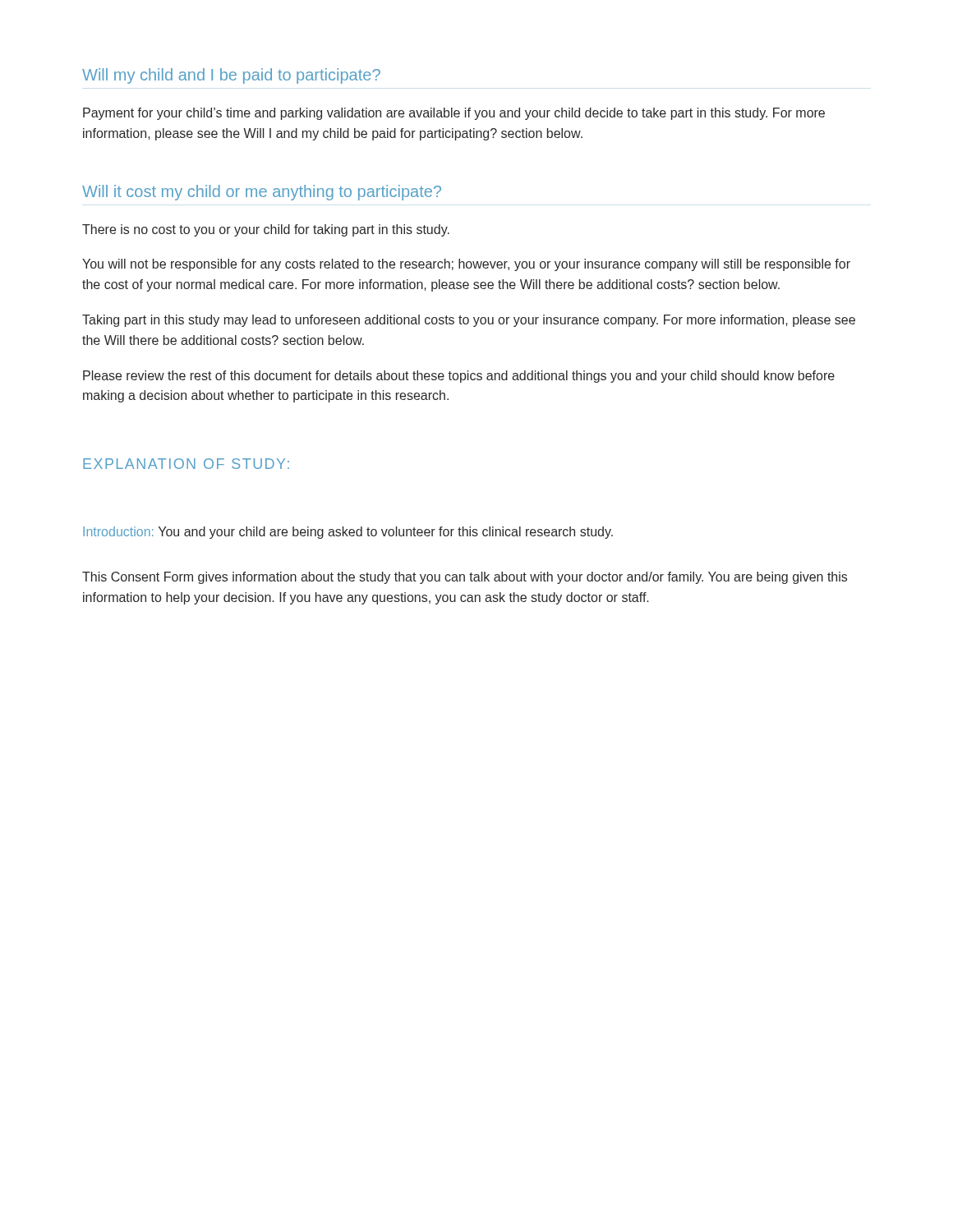Select the block starting "Payment for your"
953x1232 pixels.
coord(454,123)
